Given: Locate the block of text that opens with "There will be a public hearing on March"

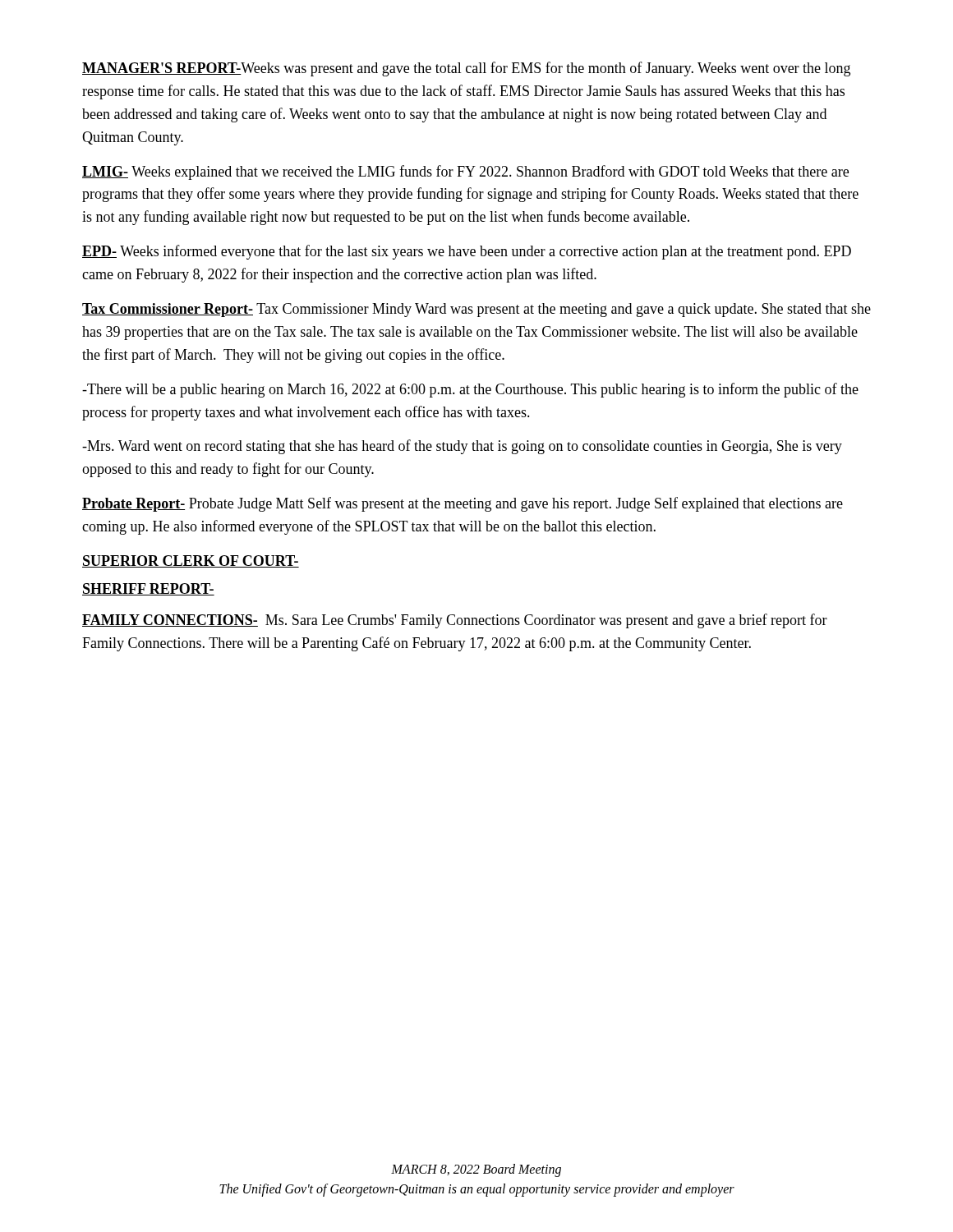Looking at the screenshot, I should [476, 401].
